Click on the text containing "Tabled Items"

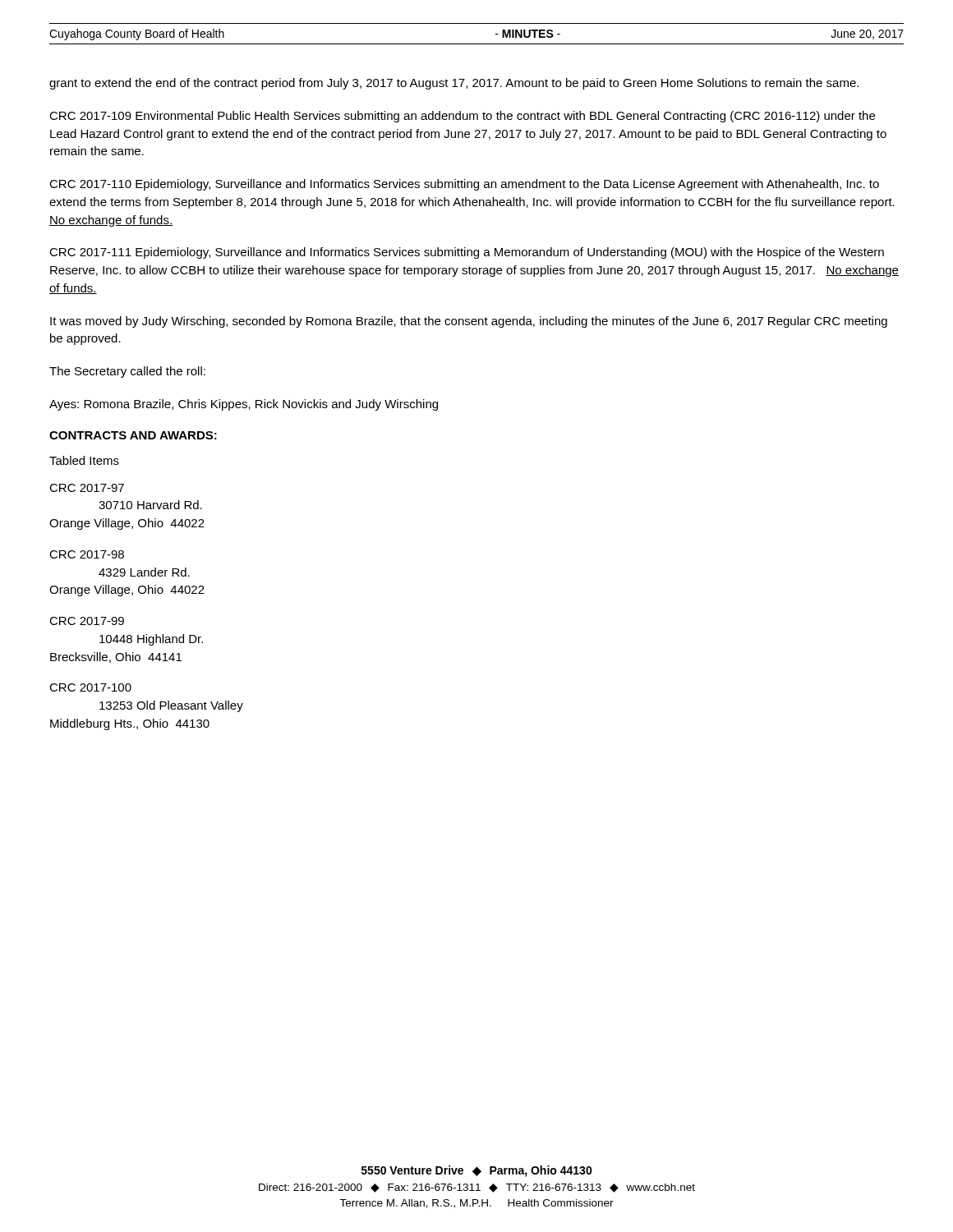tap(84, 460)
